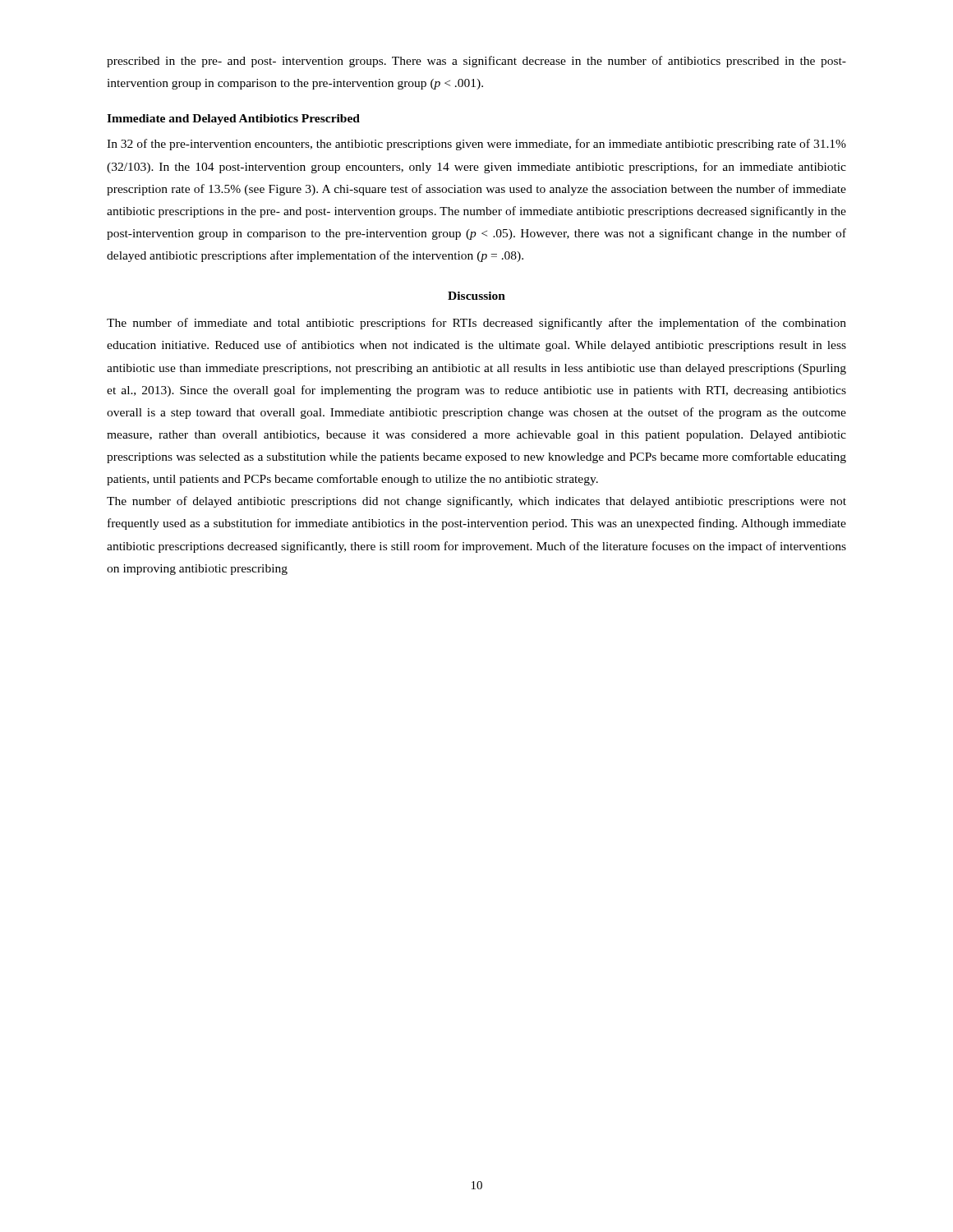
Task: Find the text starting "Immediate and Delayed Antibiotics Prescribed"
Action: click(x=233, y=118)
